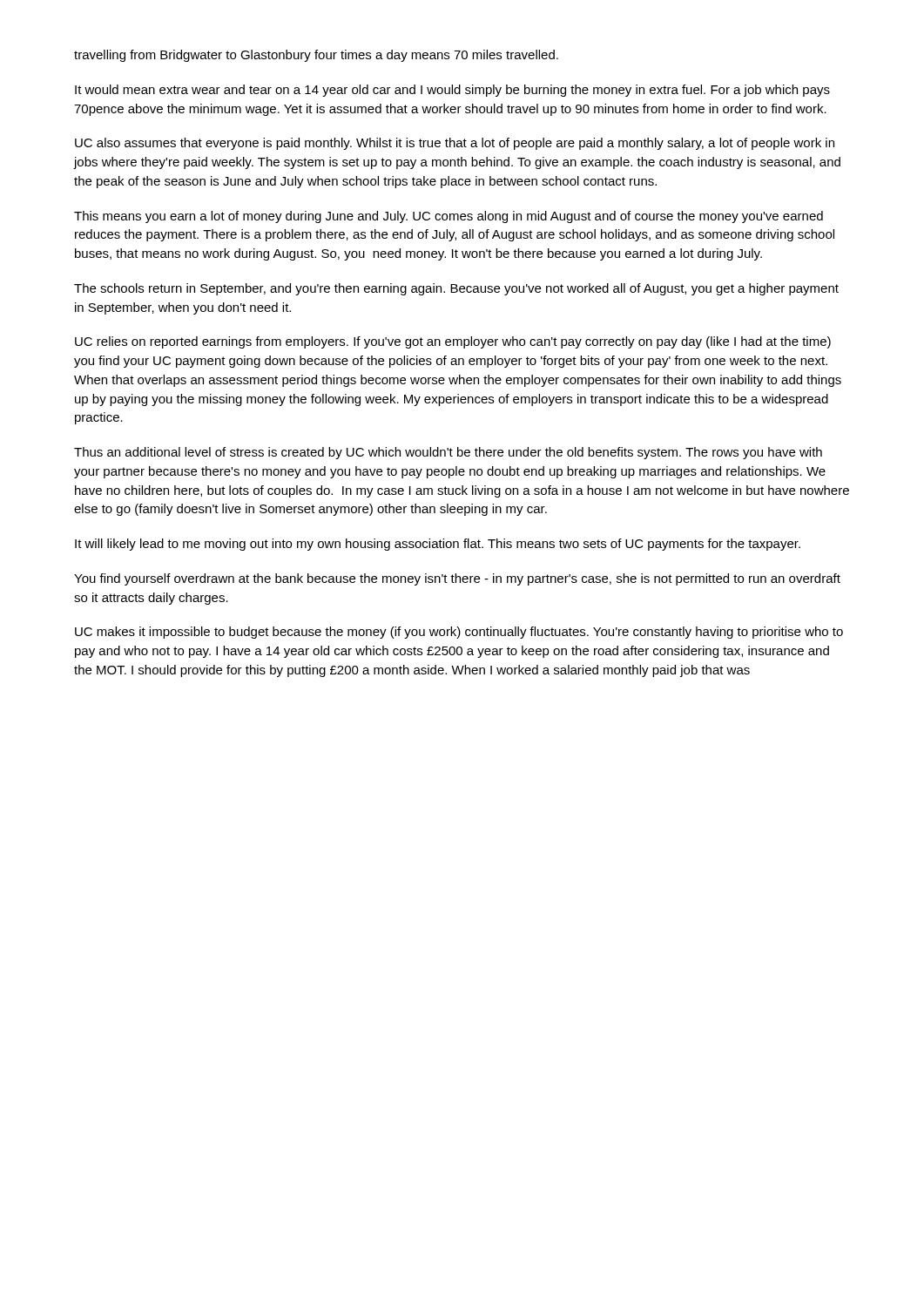Navigate to the text starting "UC relies on"

click(458, 379)
